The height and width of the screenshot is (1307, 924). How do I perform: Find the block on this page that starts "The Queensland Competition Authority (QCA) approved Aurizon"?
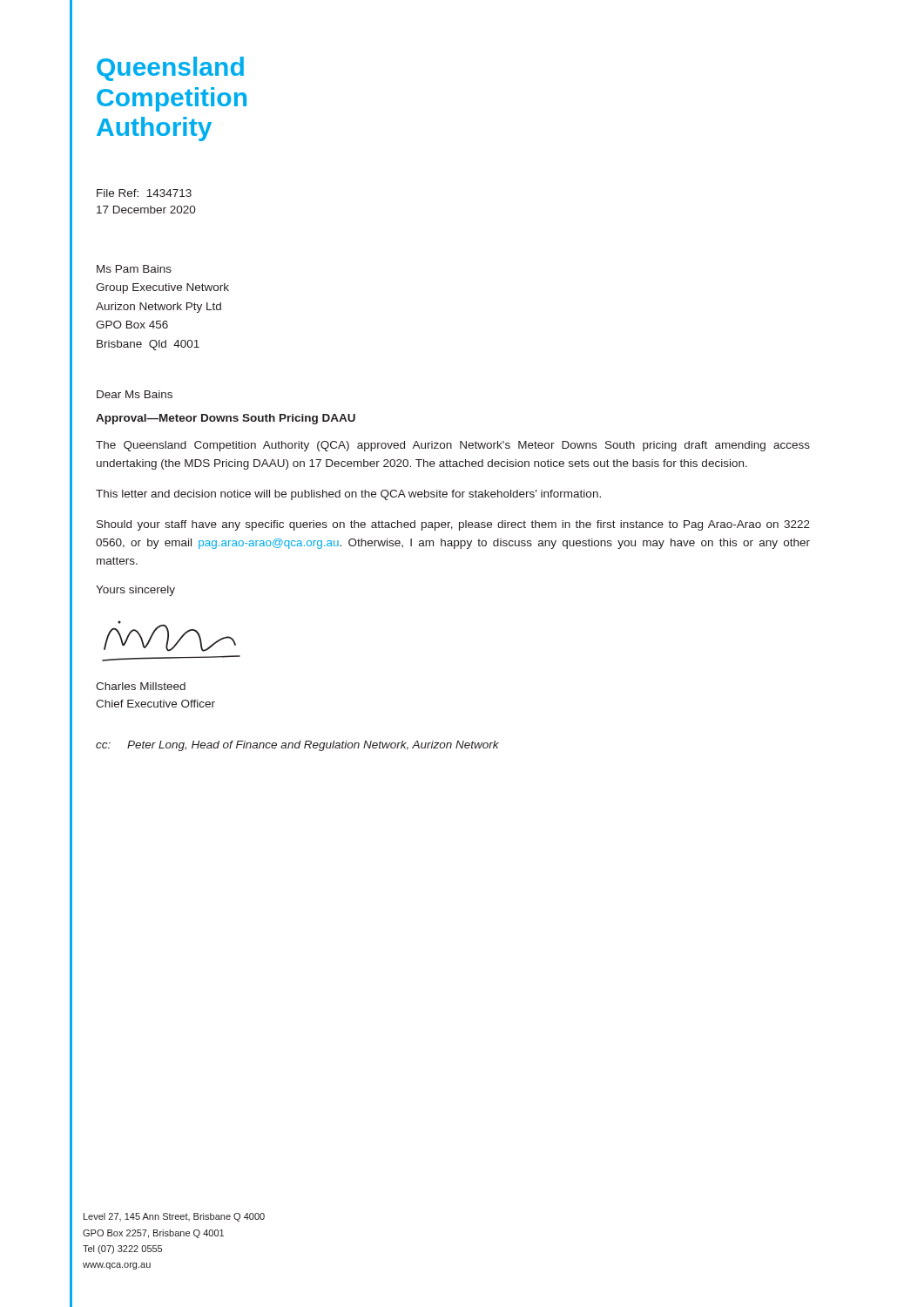click(x=453, y=454)
